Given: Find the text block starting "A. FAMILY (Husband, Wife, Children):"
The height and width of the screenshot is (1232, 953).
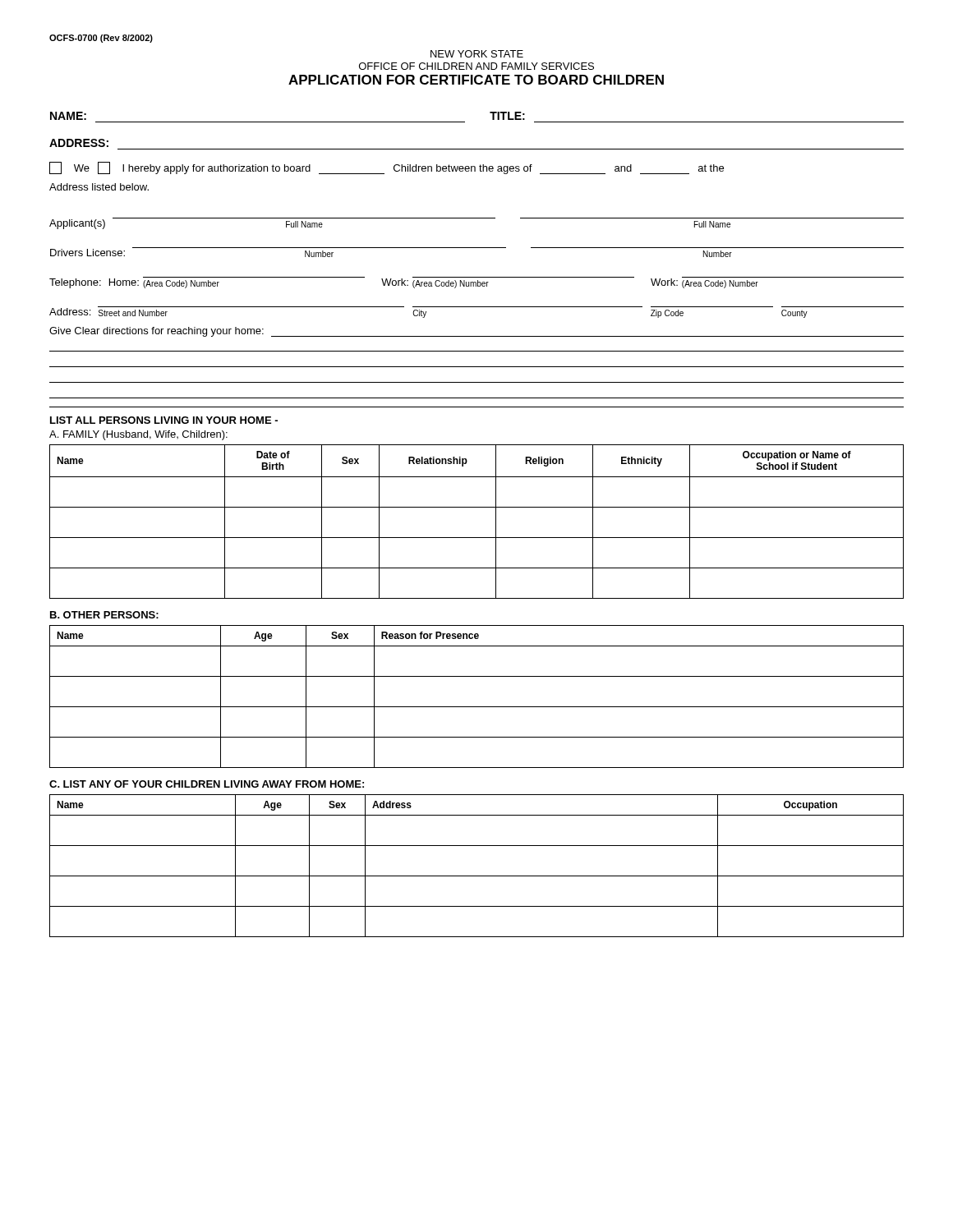Looking at the screenshot, I should [x=139, y=434].
